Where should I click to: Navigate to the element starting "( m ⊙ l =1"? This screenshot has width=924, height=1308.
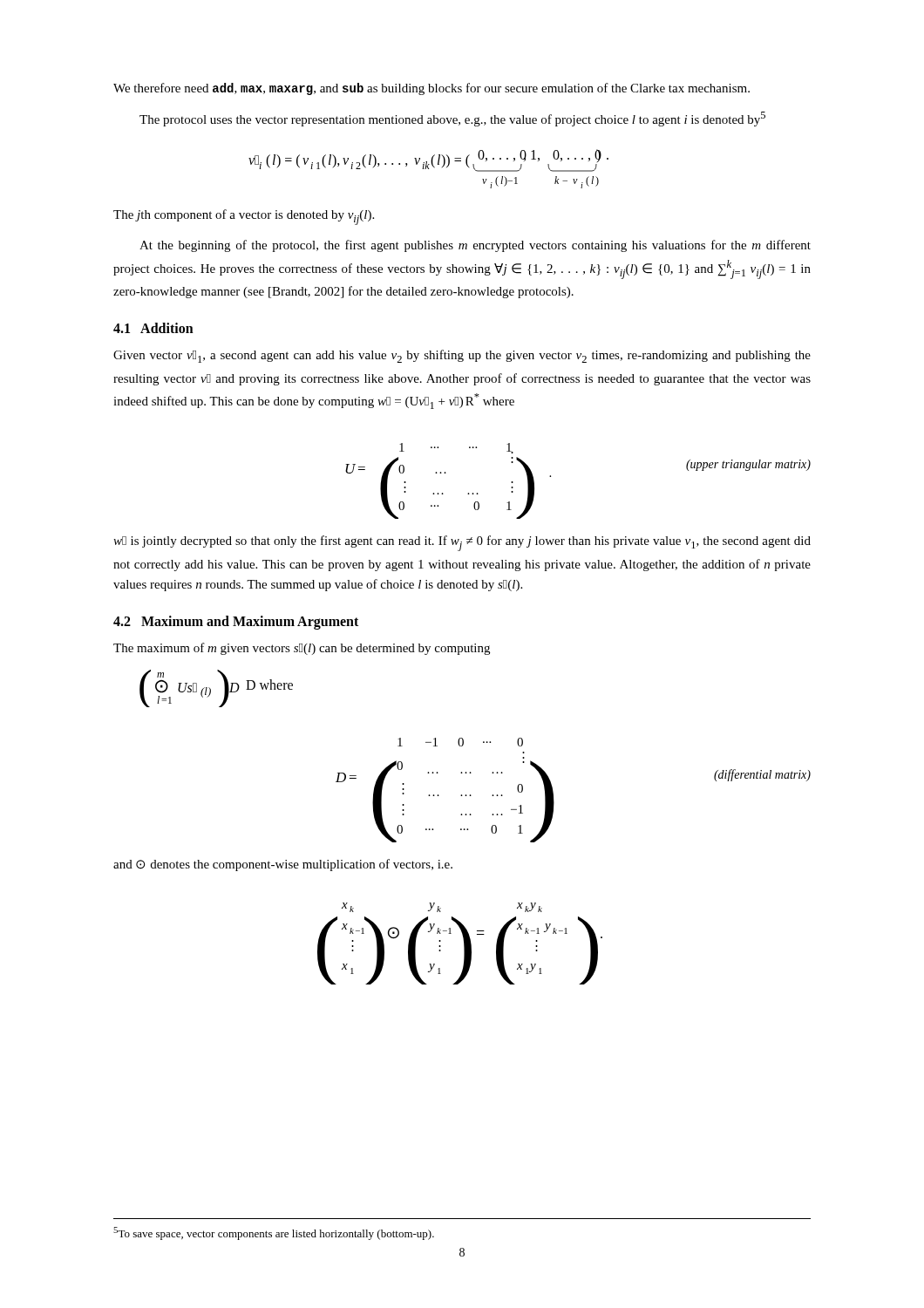coord(216,685)
